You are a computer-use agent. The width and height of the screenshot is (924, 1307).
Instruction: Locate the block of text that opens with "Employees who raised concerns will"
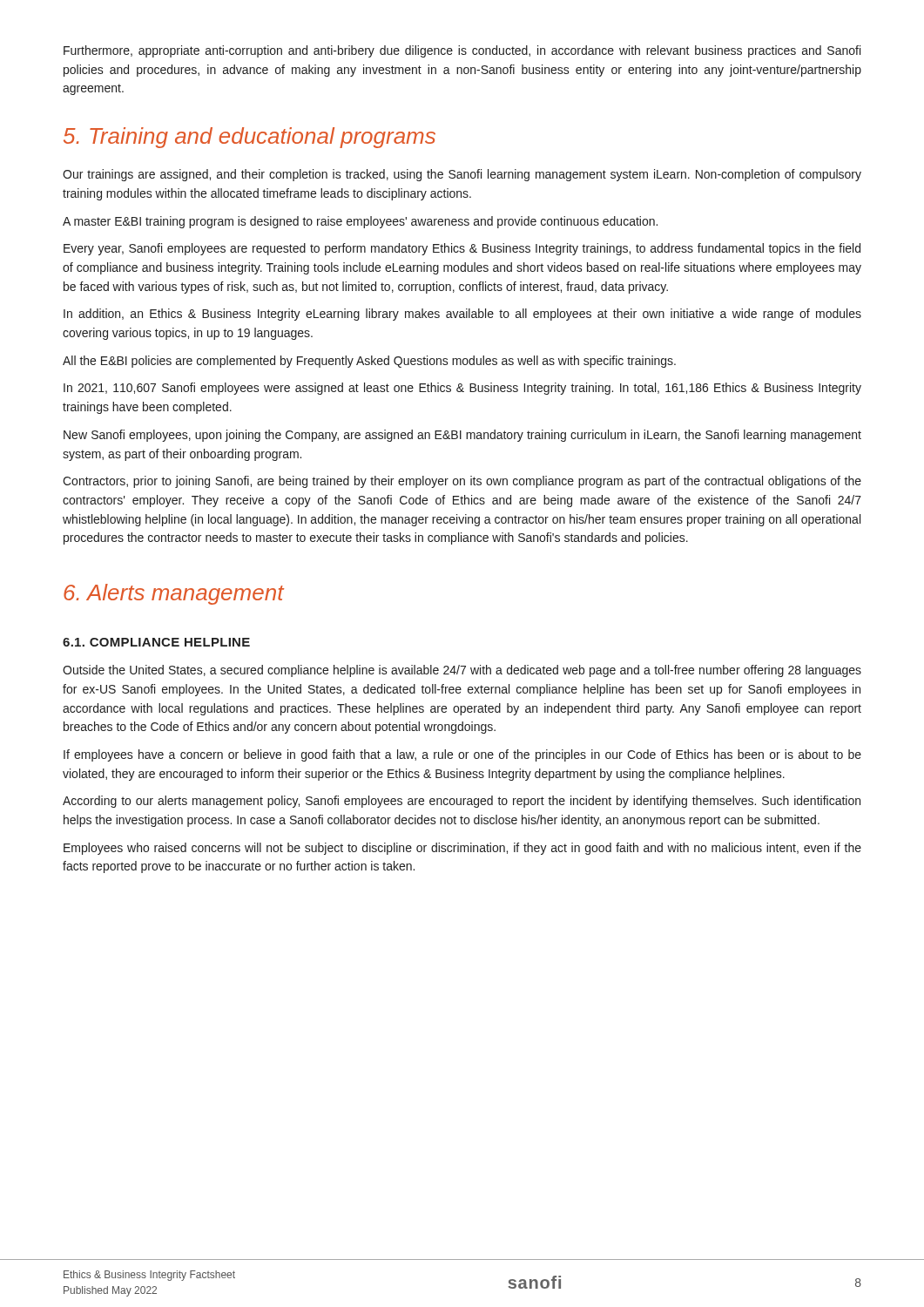(x=462, y=858)
